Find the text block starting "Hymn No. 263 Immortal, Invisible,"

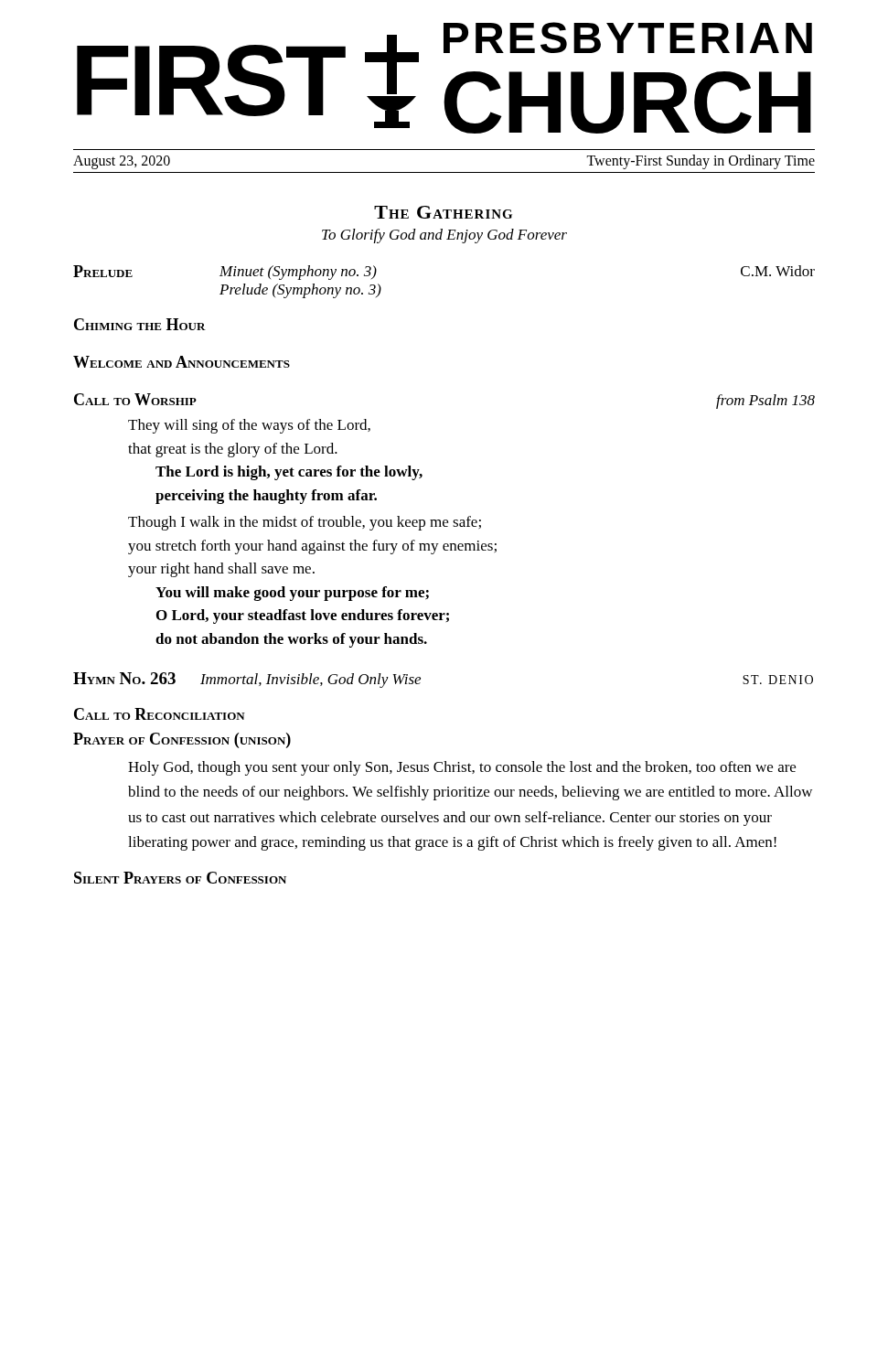coord(126,679)
